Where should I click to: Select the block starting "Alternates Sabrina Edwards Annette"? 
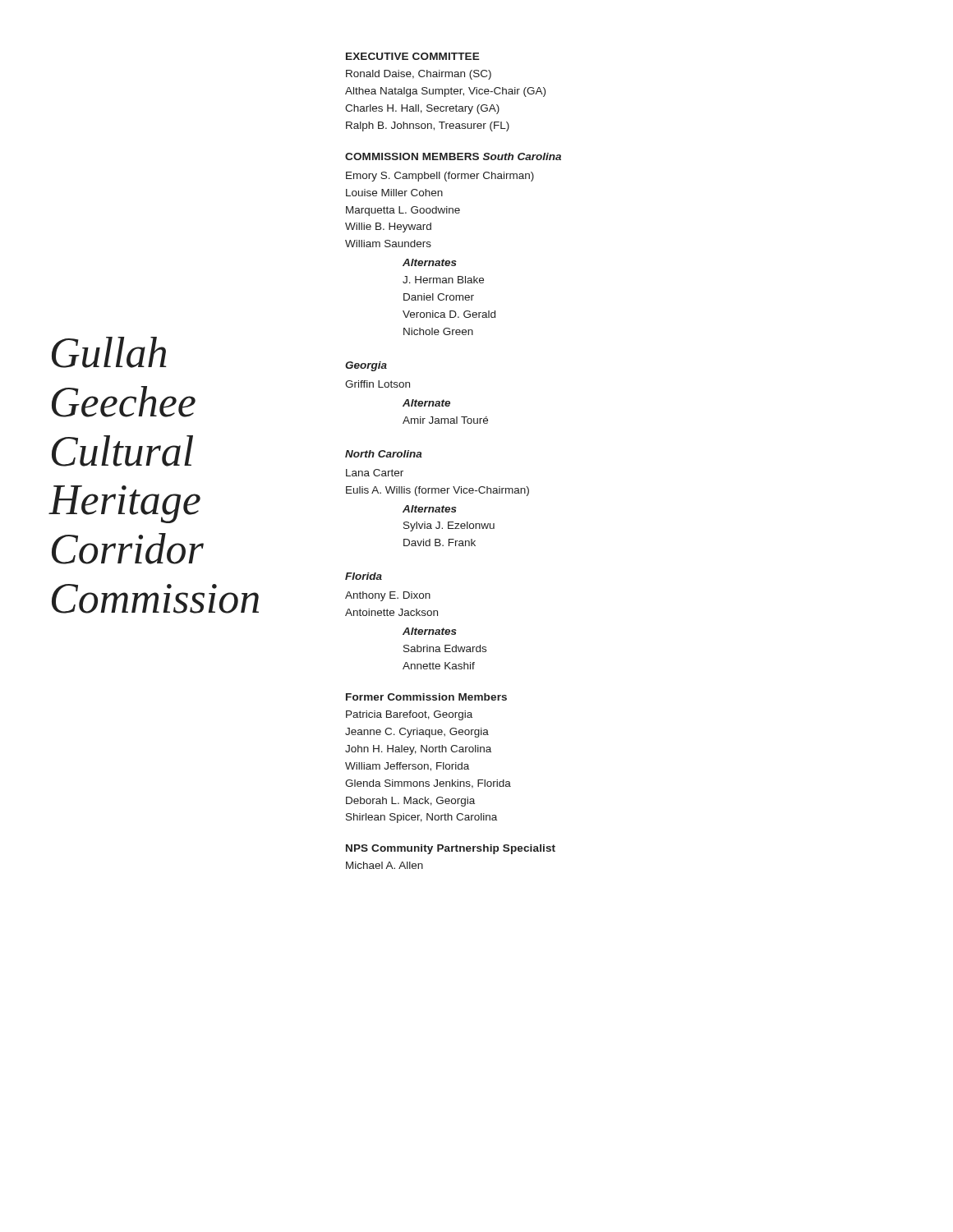pos(445,648)
